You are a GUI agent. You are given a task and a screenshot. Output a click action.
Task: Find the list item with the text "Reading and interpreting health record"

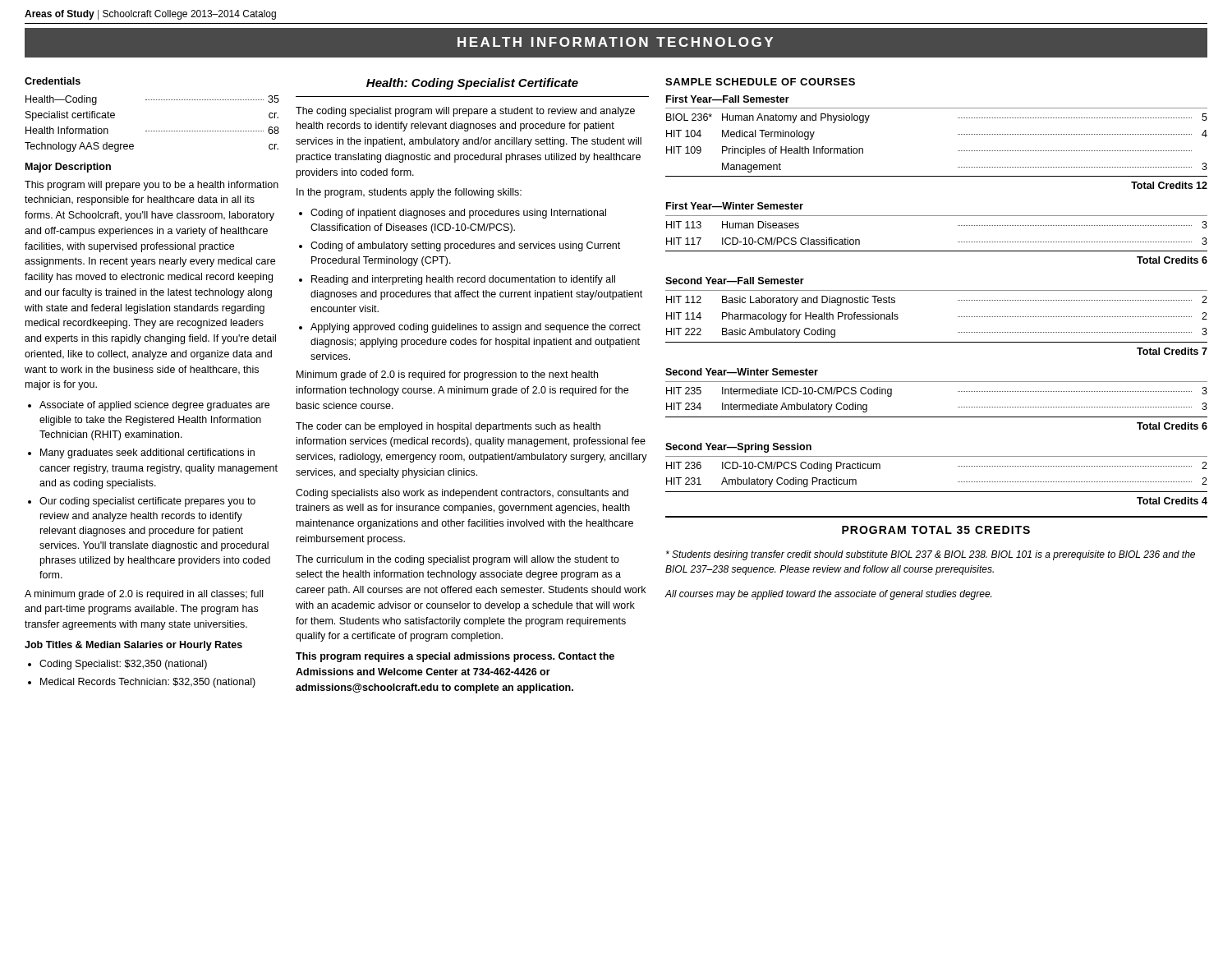[x=476, y=294]
